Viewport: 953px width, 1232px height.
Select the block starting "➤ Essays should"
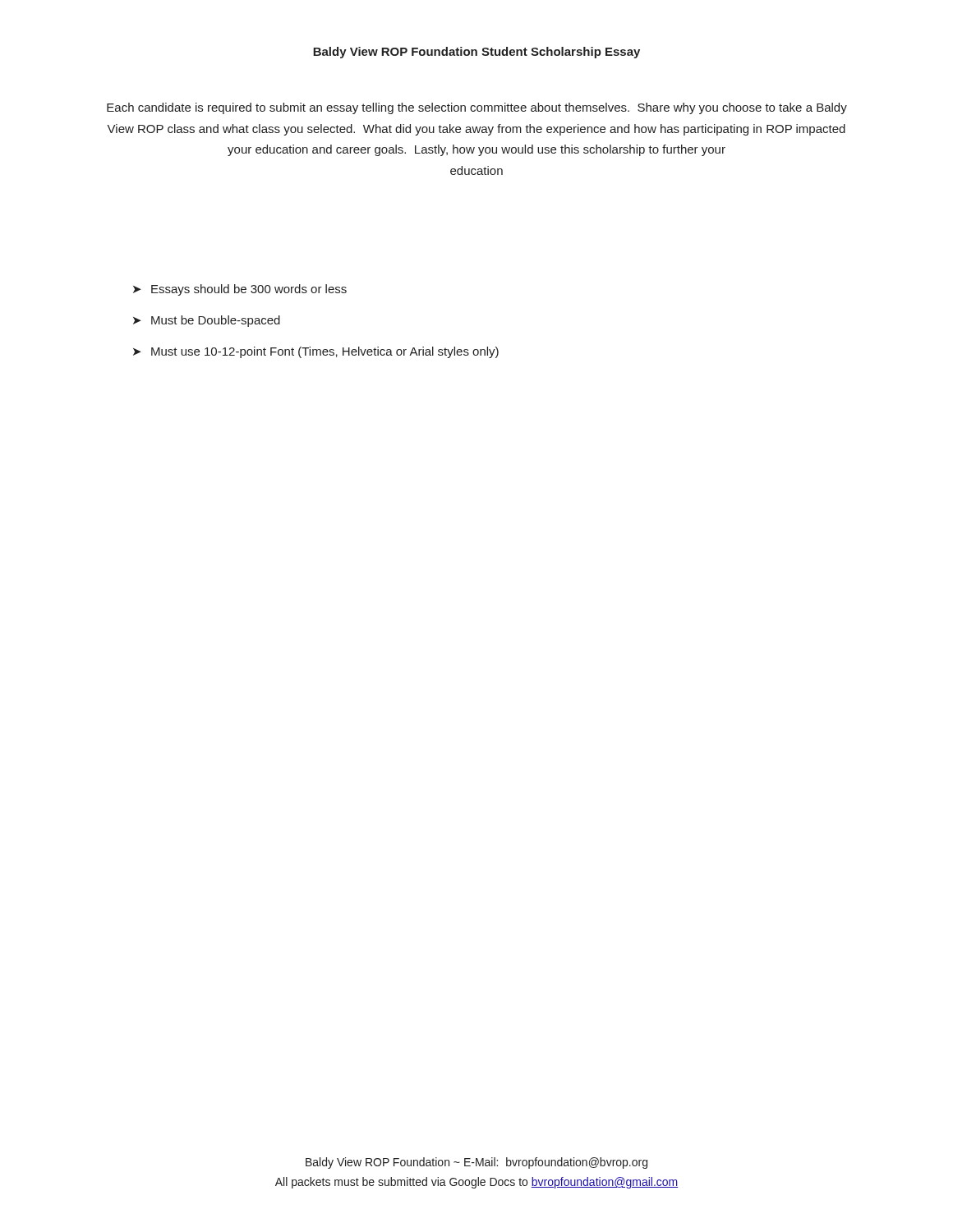[x=239, y=289]
